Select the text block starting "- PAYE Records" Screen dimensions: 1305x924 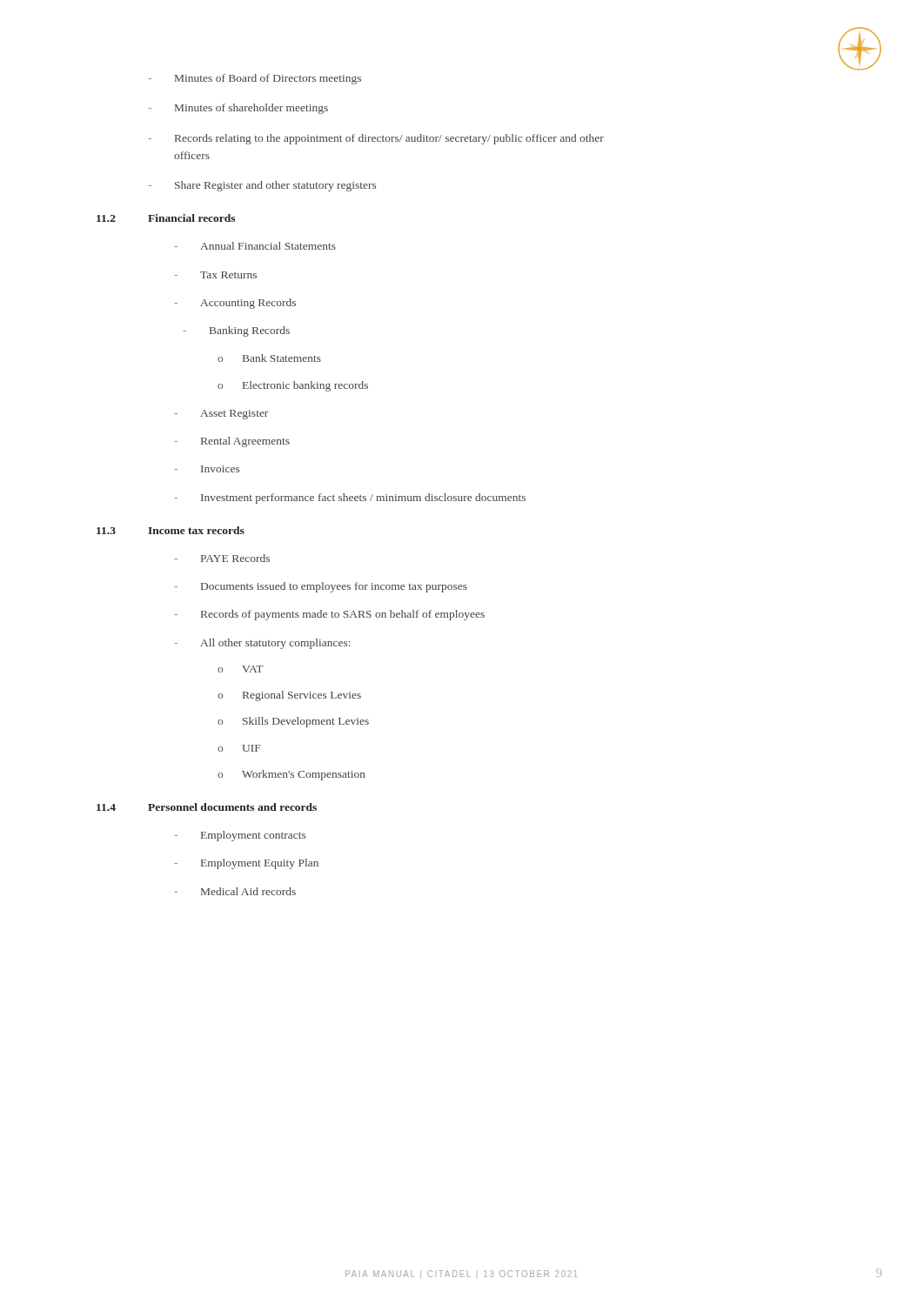(222, 558)
